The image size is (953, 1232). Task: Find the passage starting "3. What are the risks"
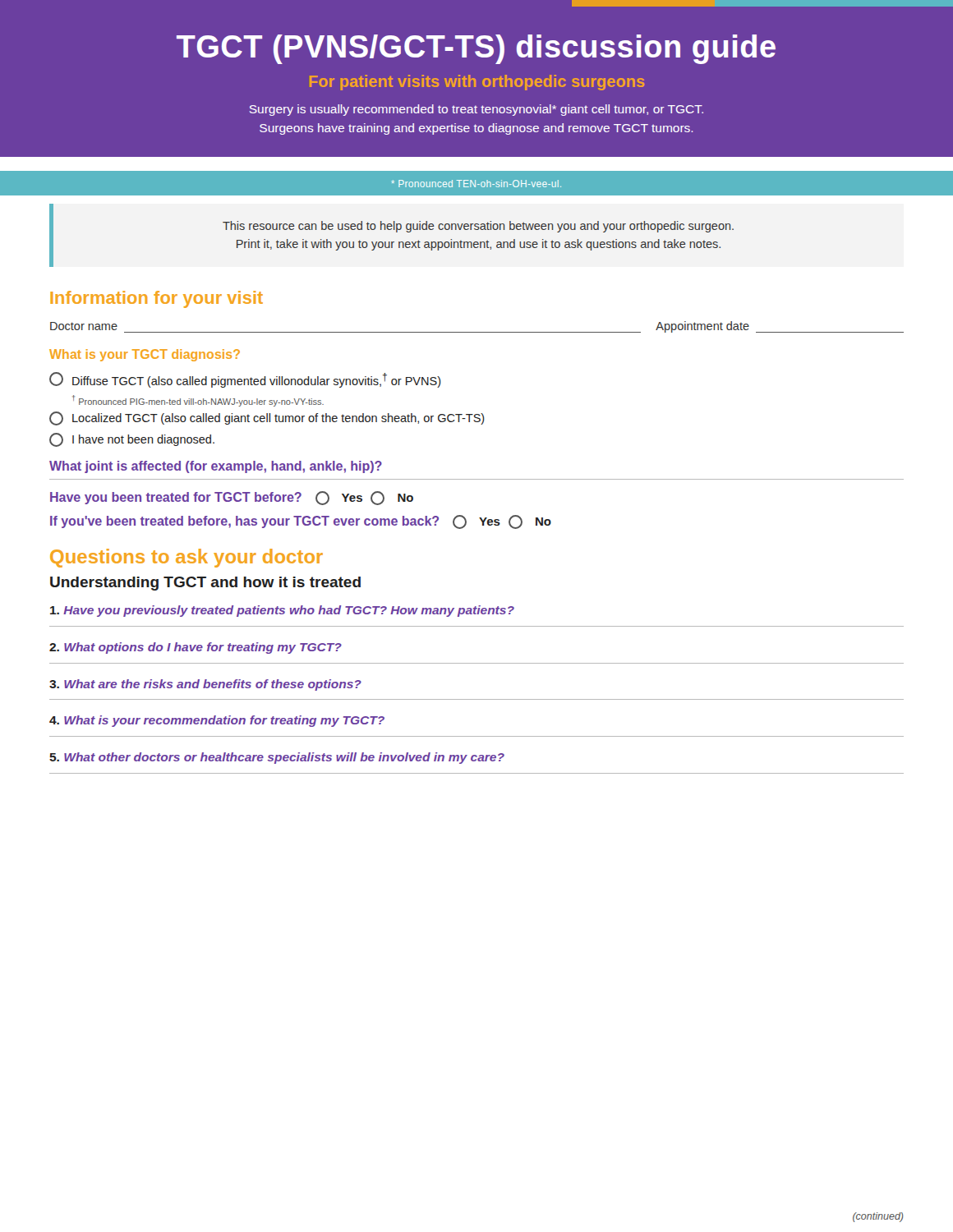click(x=205, y=684)
